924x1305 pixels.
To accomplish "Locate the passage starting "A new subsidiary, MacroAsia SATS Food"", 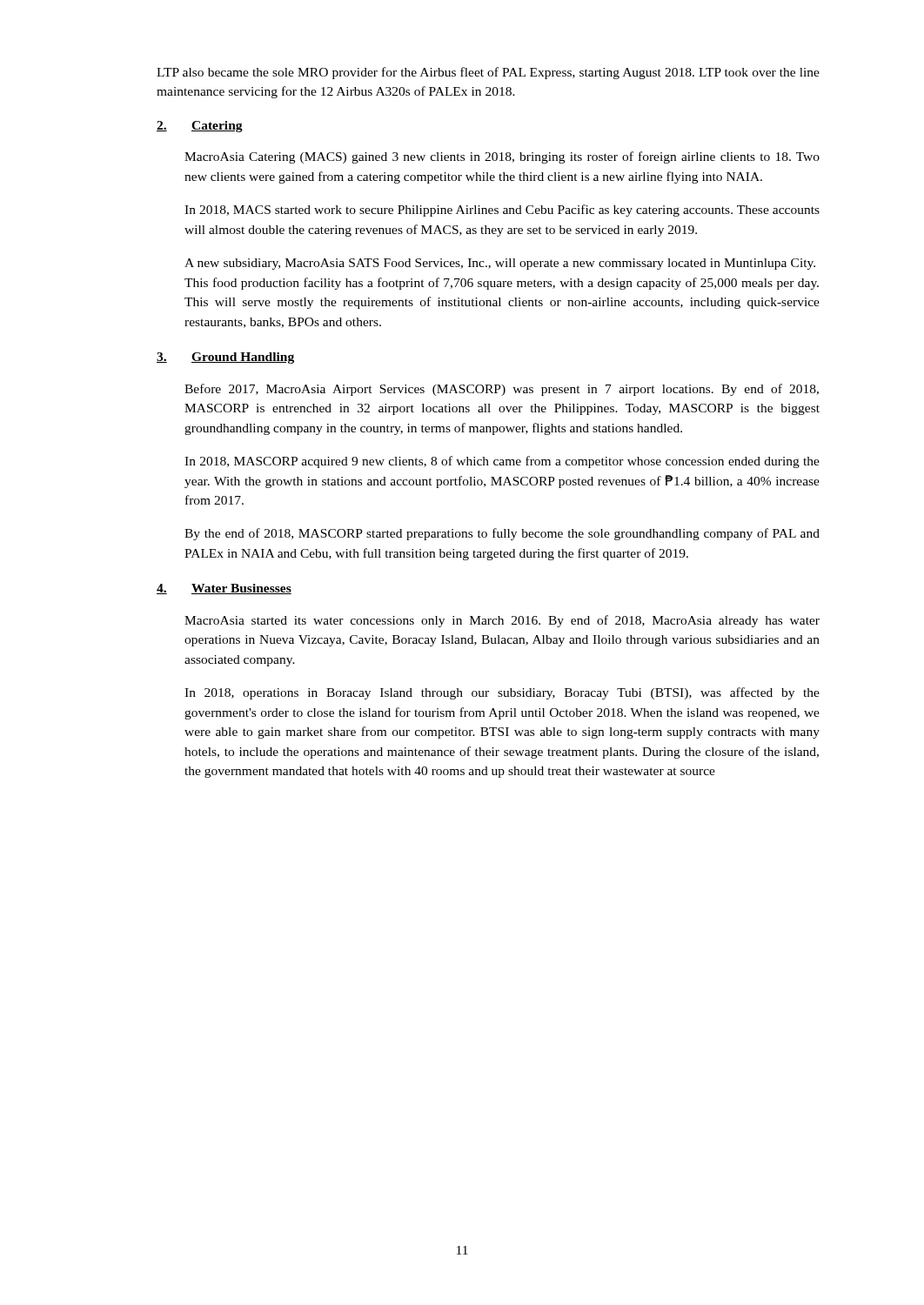I will (x=502, y=292).
